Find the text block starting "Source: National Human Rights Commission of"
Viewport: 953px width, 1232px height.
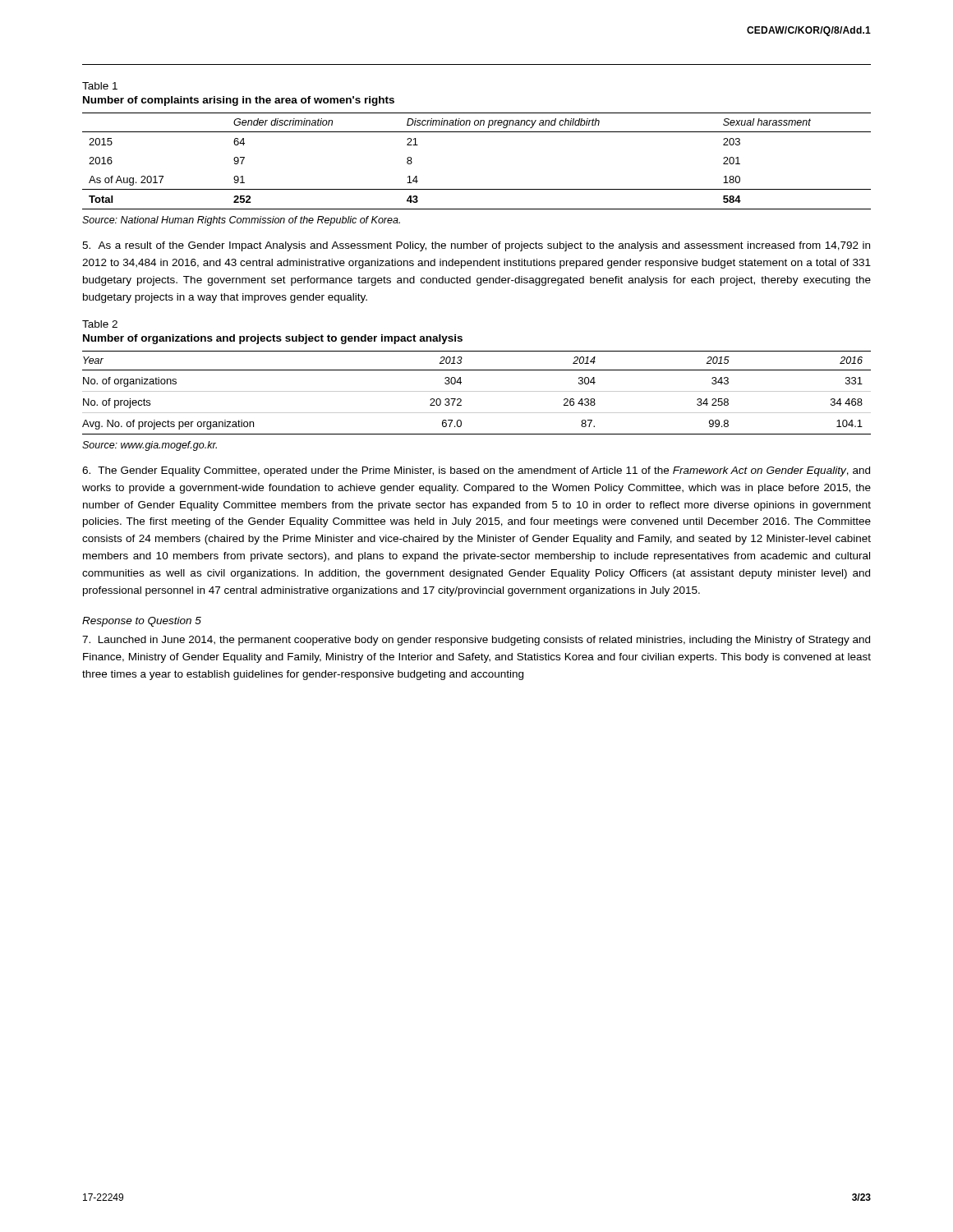[x=242, y=220]
